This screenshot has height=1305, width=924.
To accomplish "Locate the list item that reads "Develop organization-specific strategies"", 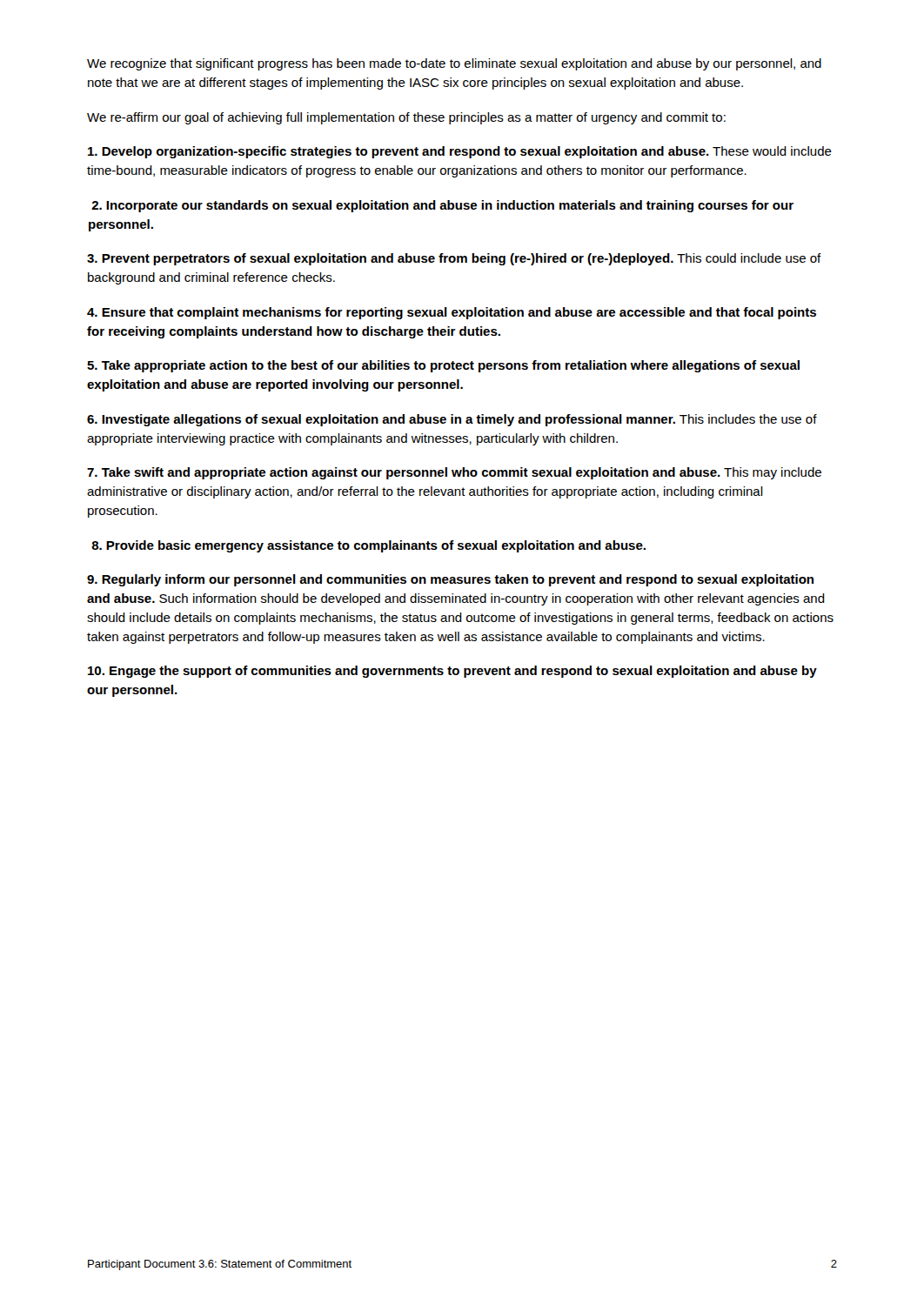I will coord(459,161).
